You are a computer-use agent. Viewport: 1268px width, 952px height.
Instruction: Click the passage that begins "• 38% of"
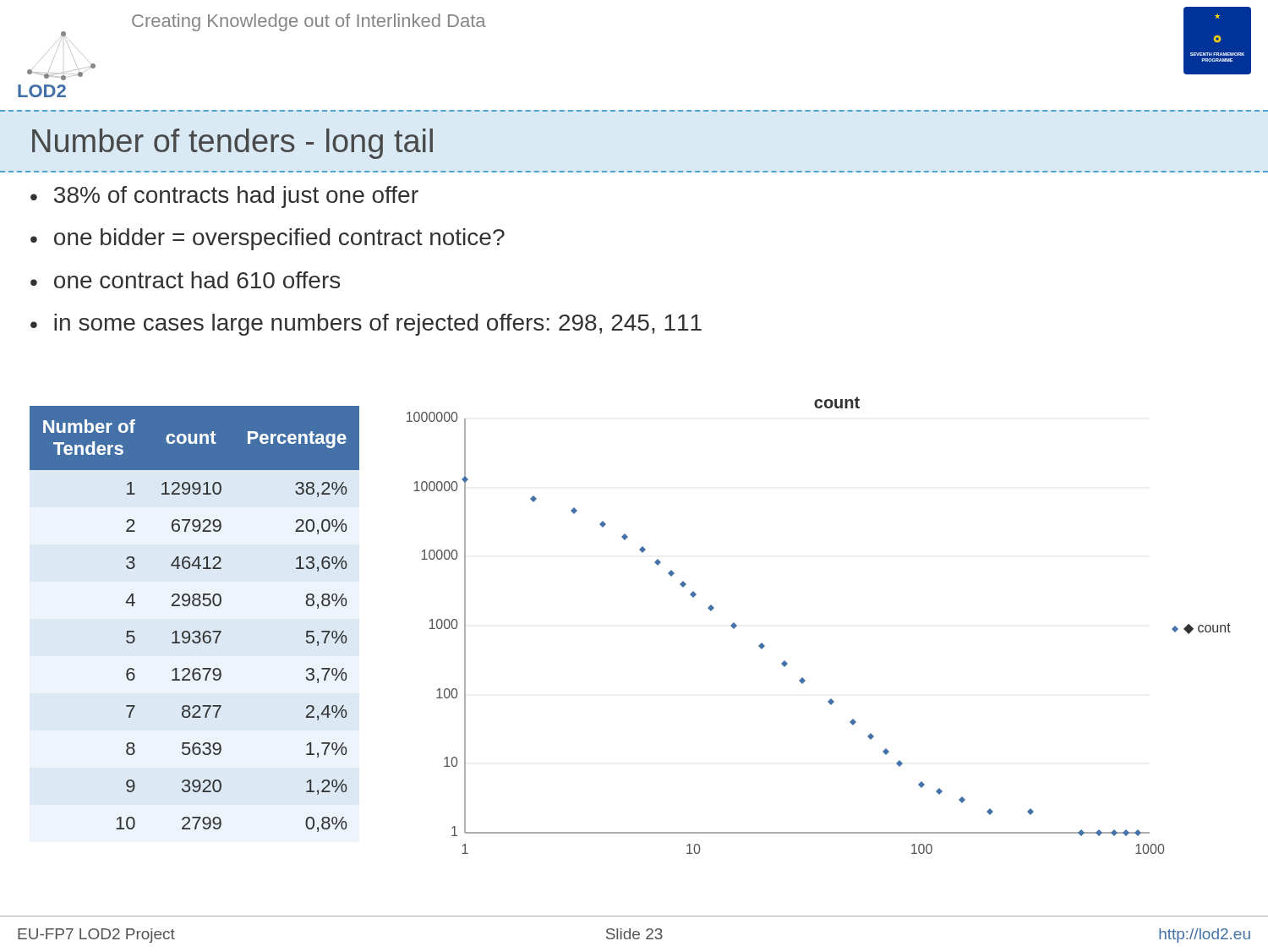point(224,197)
